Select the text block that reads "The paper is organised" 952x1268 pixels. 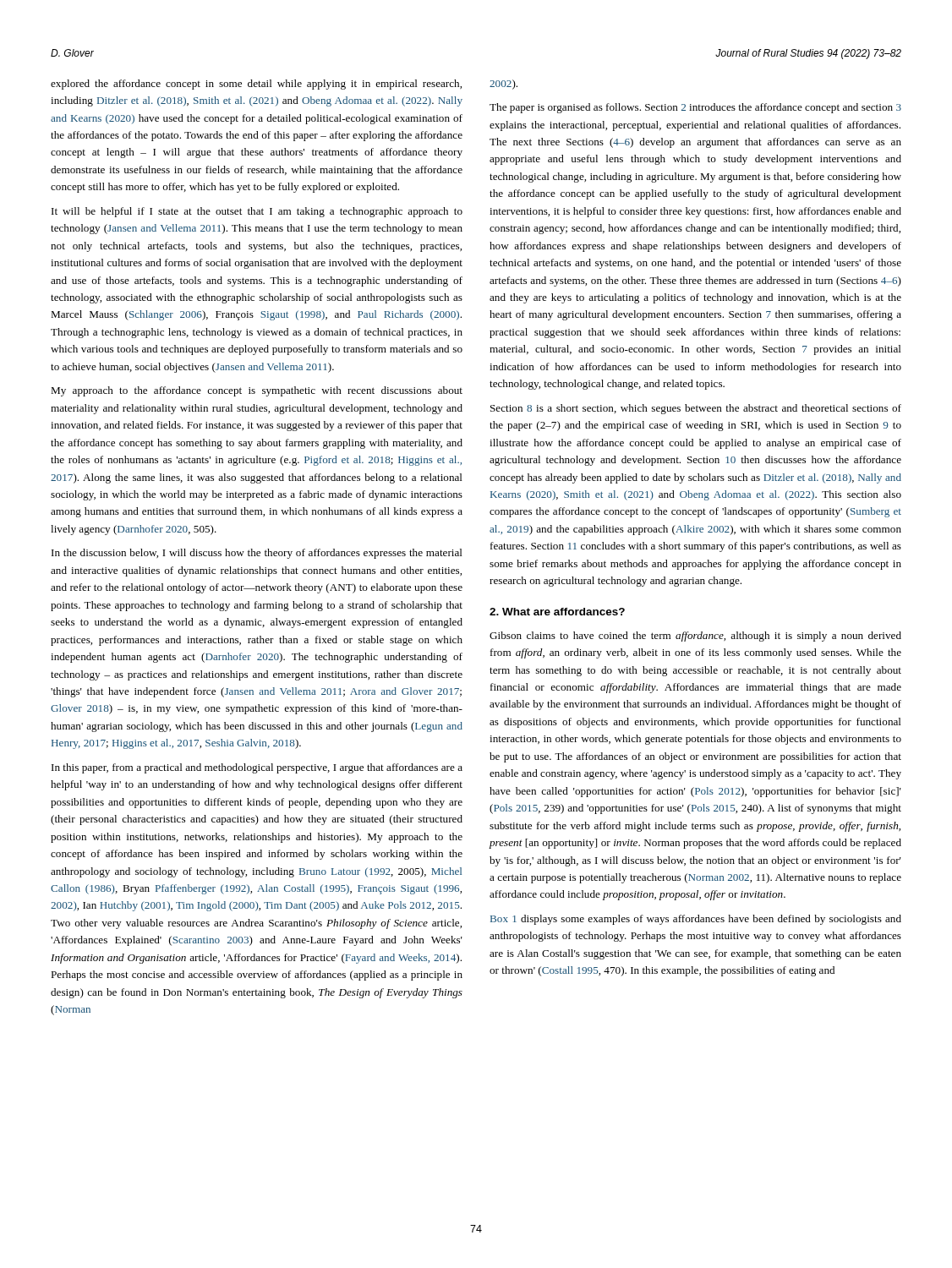click(x=695, y=246)
